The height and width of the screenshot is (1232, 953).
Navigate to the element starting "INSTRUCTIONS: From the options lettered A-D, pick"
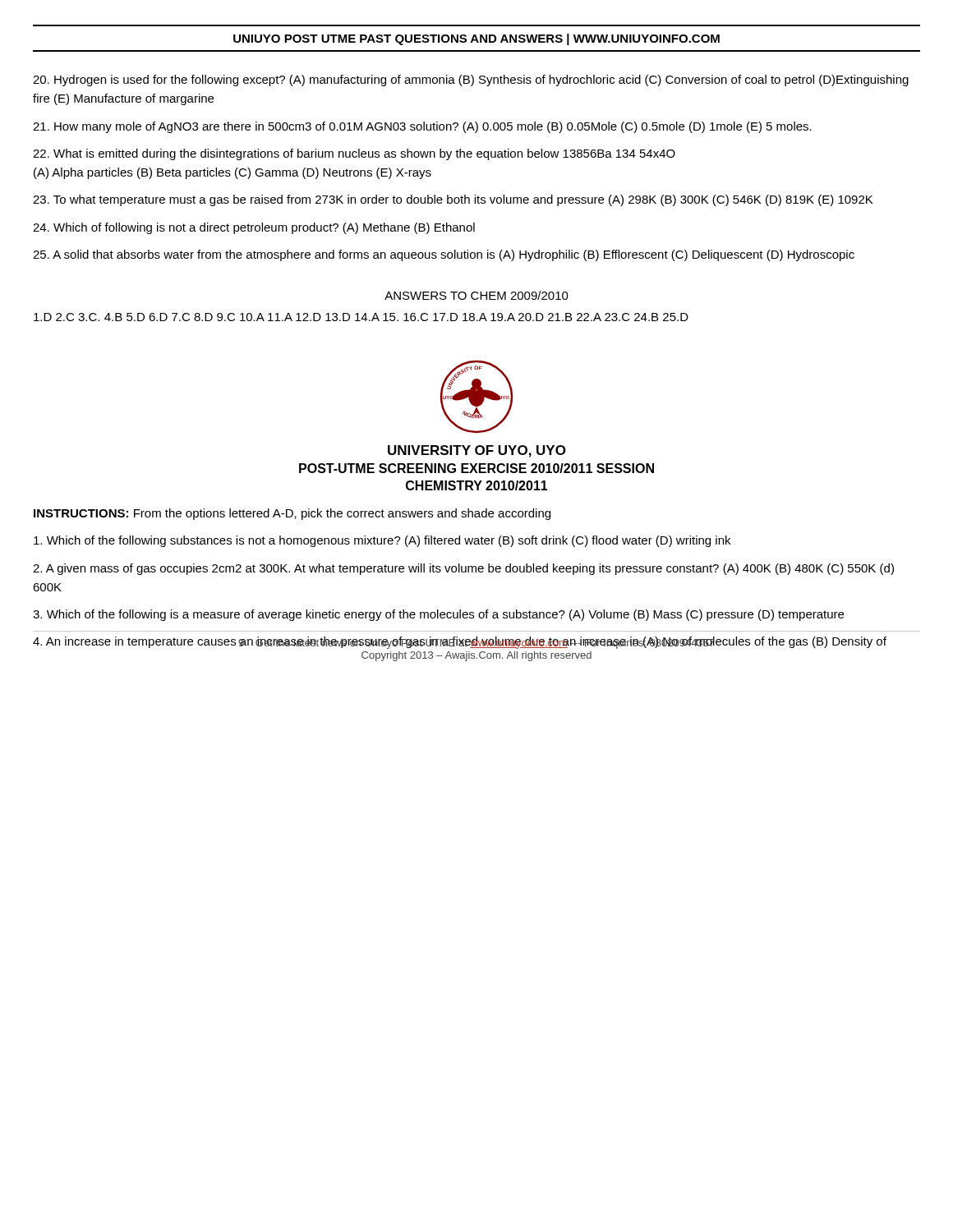click(292, 513)
